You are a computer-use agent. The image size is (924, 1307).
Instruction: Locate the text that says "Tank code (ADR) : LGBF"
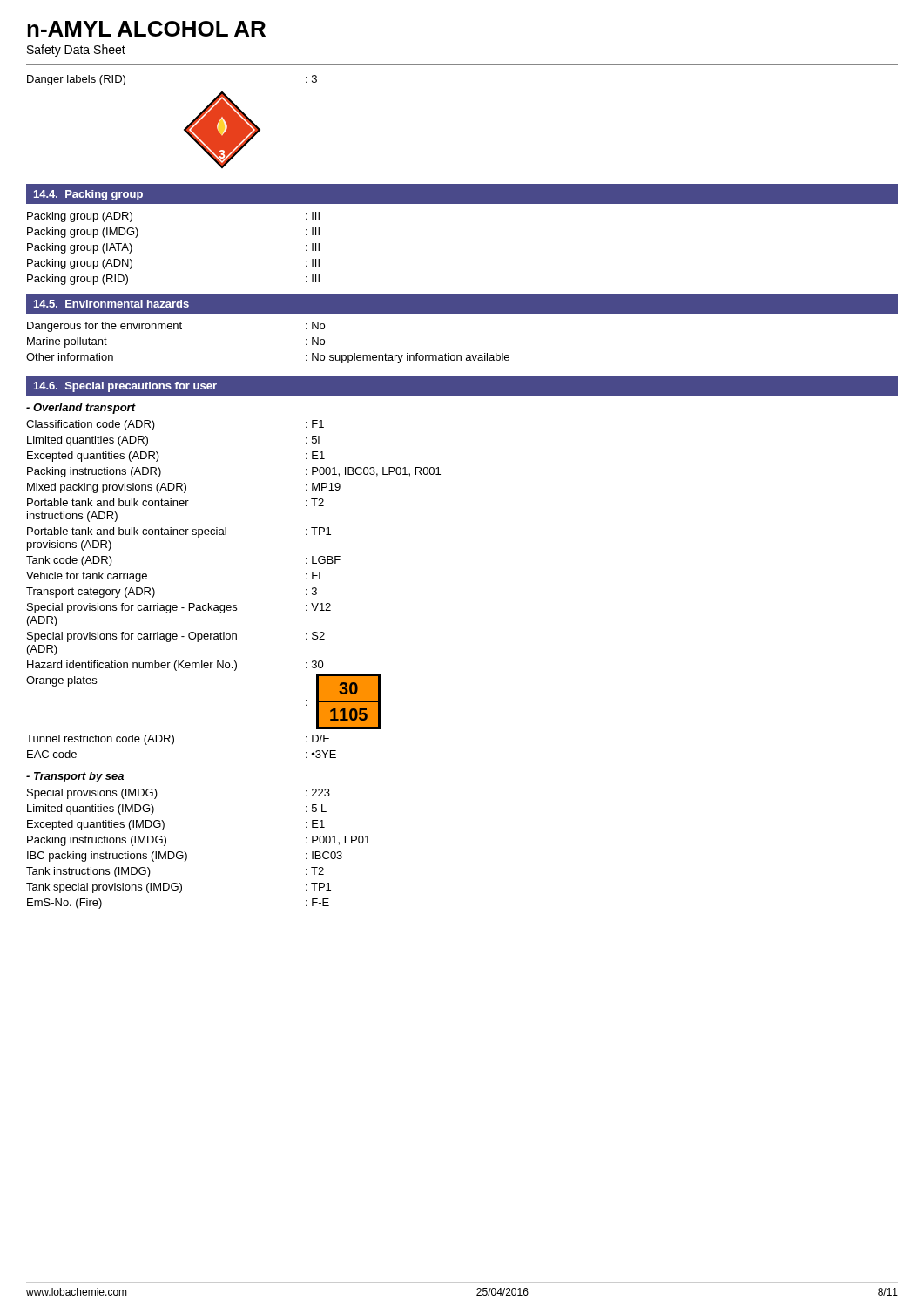click(x=67, y=561)
